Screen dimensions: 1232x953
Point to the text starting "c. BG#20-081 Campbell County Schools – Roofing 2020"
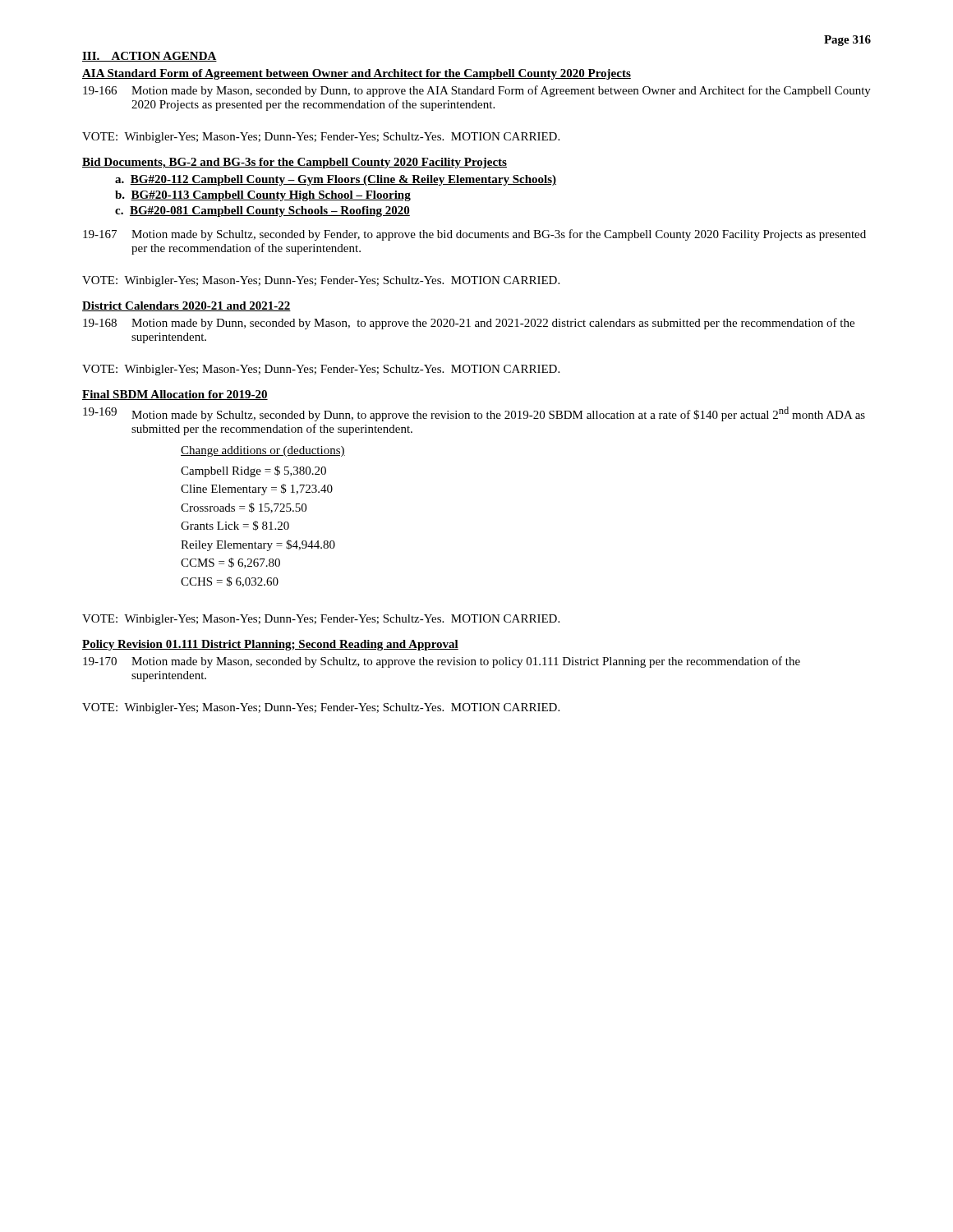coord(262,210)
